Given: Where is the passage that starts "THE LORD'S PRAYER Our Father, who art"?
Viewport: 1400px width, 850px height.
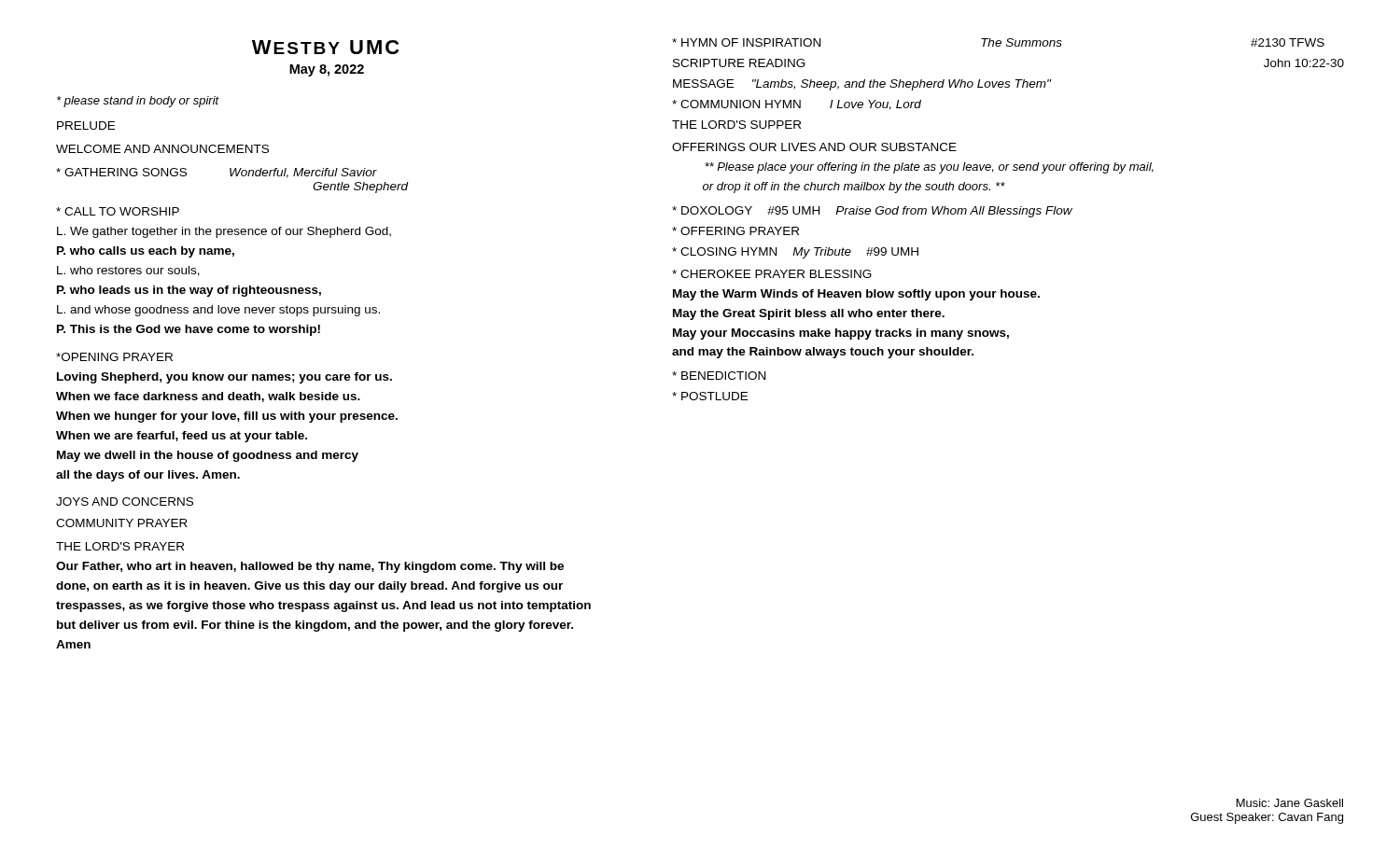Looking at the screenshot, I should 324,595.
